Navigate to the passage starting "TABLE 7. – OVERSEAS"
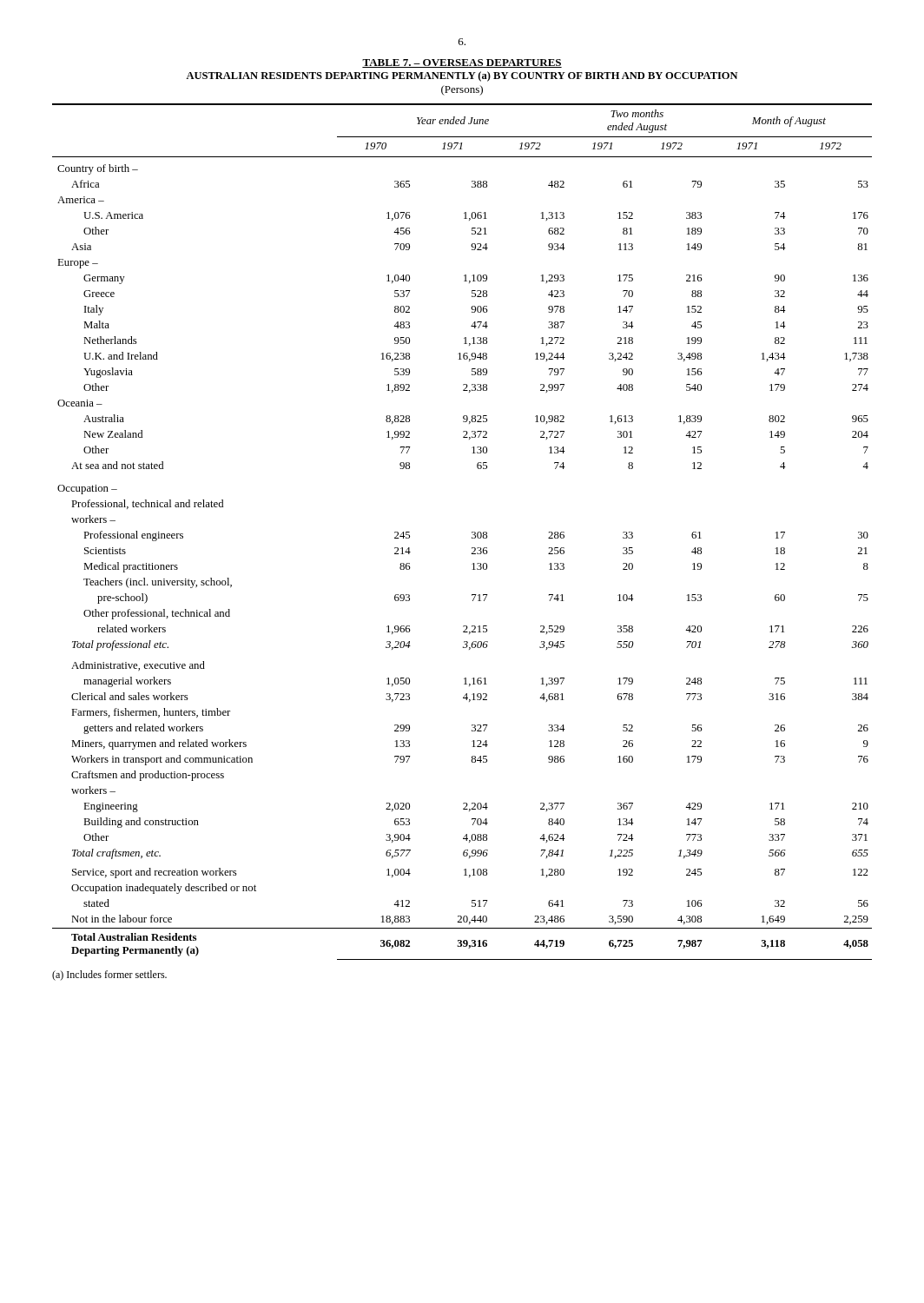 pyautogui.click(x=462, y=76)
